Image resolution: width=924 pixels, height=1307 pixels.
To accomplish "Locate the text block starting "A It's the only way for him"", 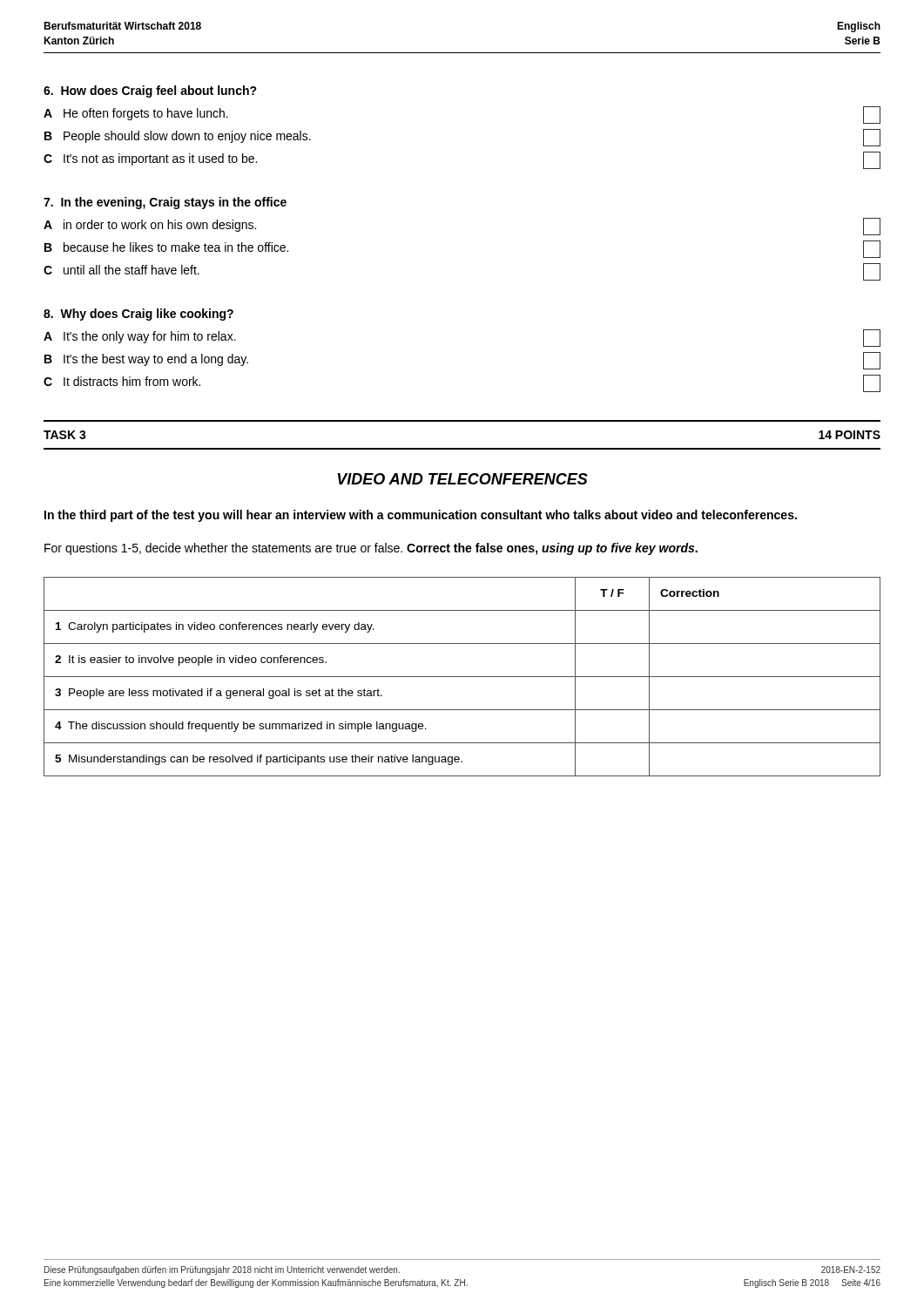I will click(138, 338).
